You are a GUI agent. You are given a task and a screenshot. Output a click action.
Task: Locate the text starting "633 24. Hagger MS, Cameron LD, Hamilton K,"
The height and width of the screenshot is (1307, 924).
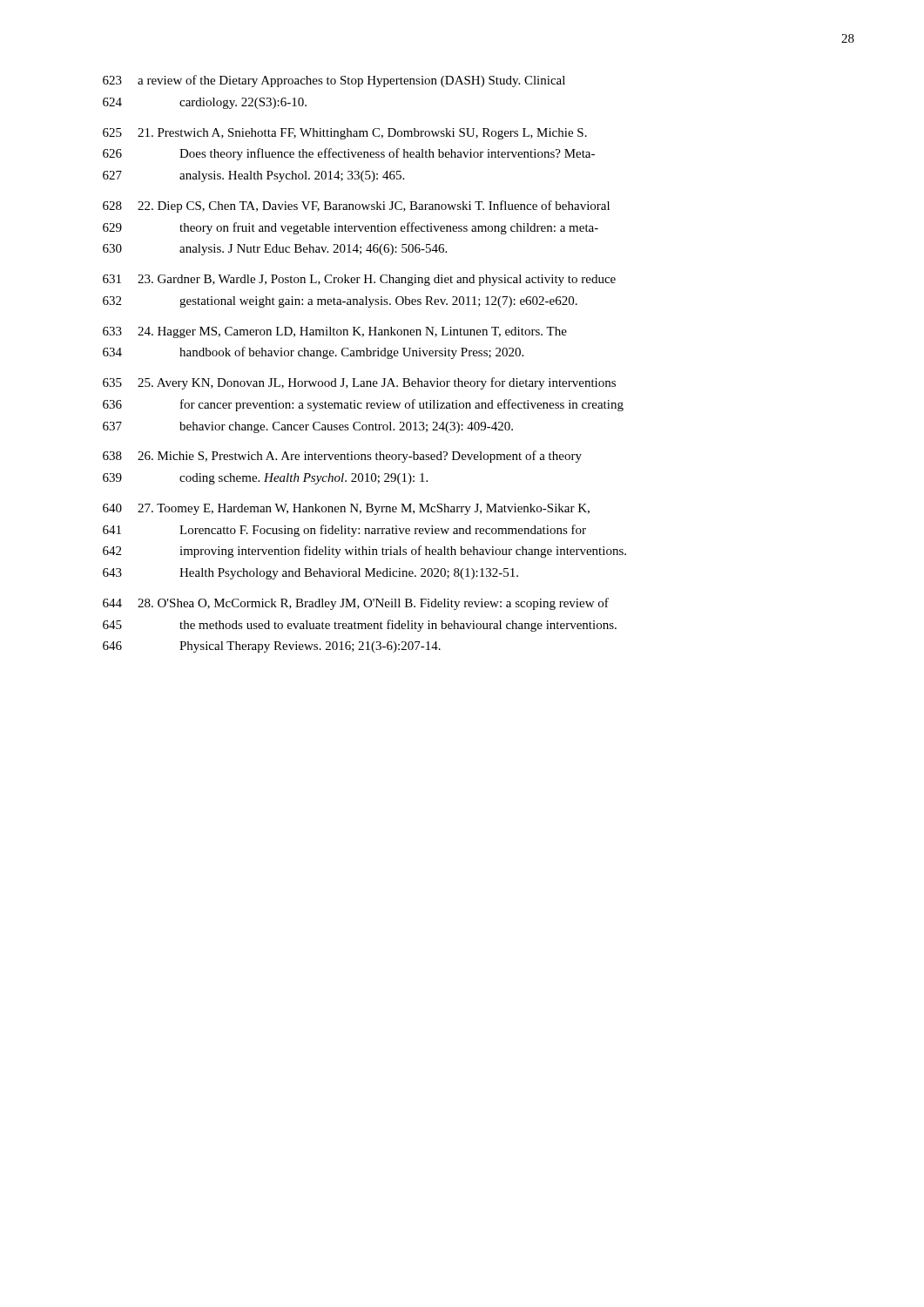462,346
